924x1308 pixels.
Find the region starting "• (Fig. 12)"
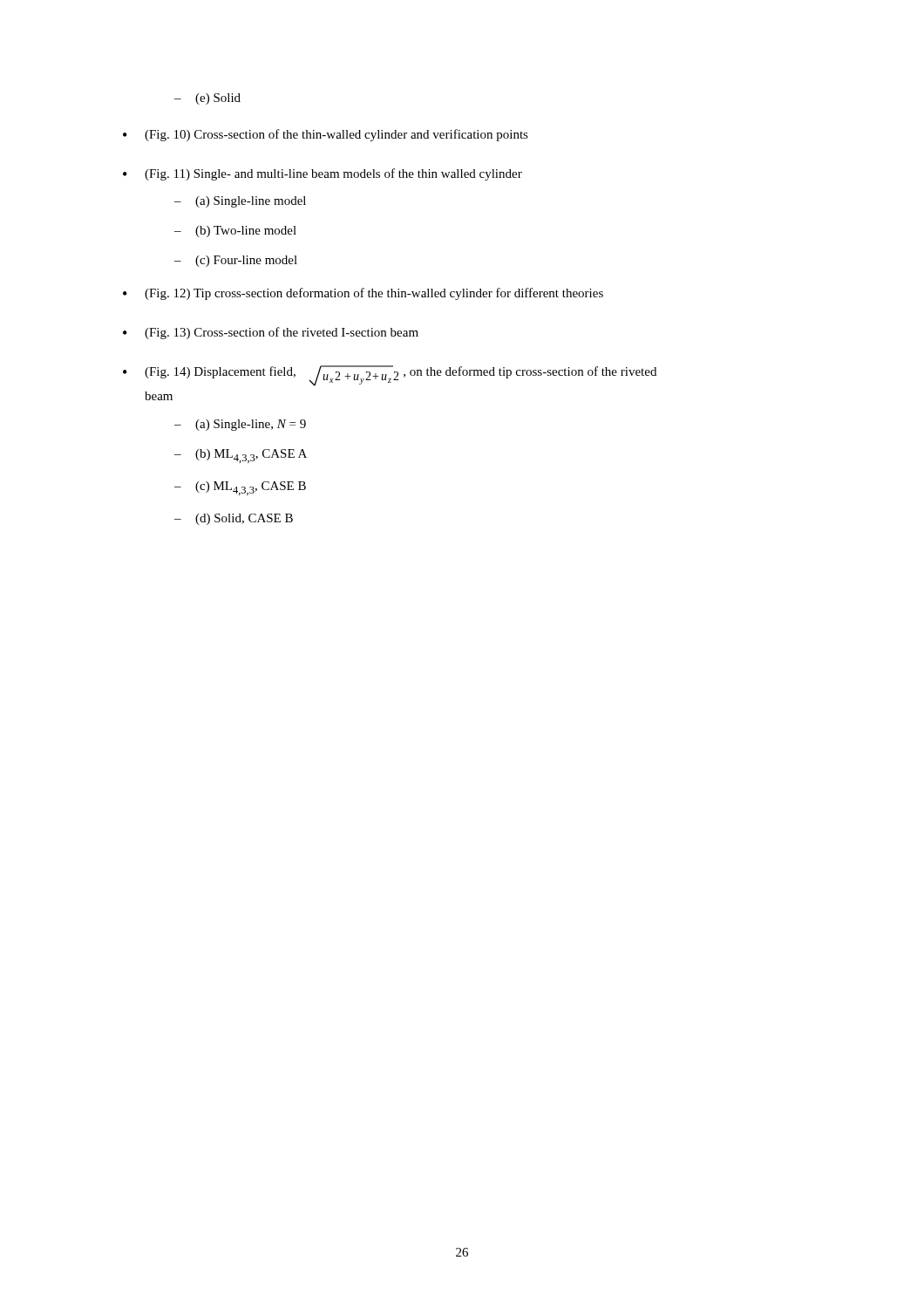point(462,294)
